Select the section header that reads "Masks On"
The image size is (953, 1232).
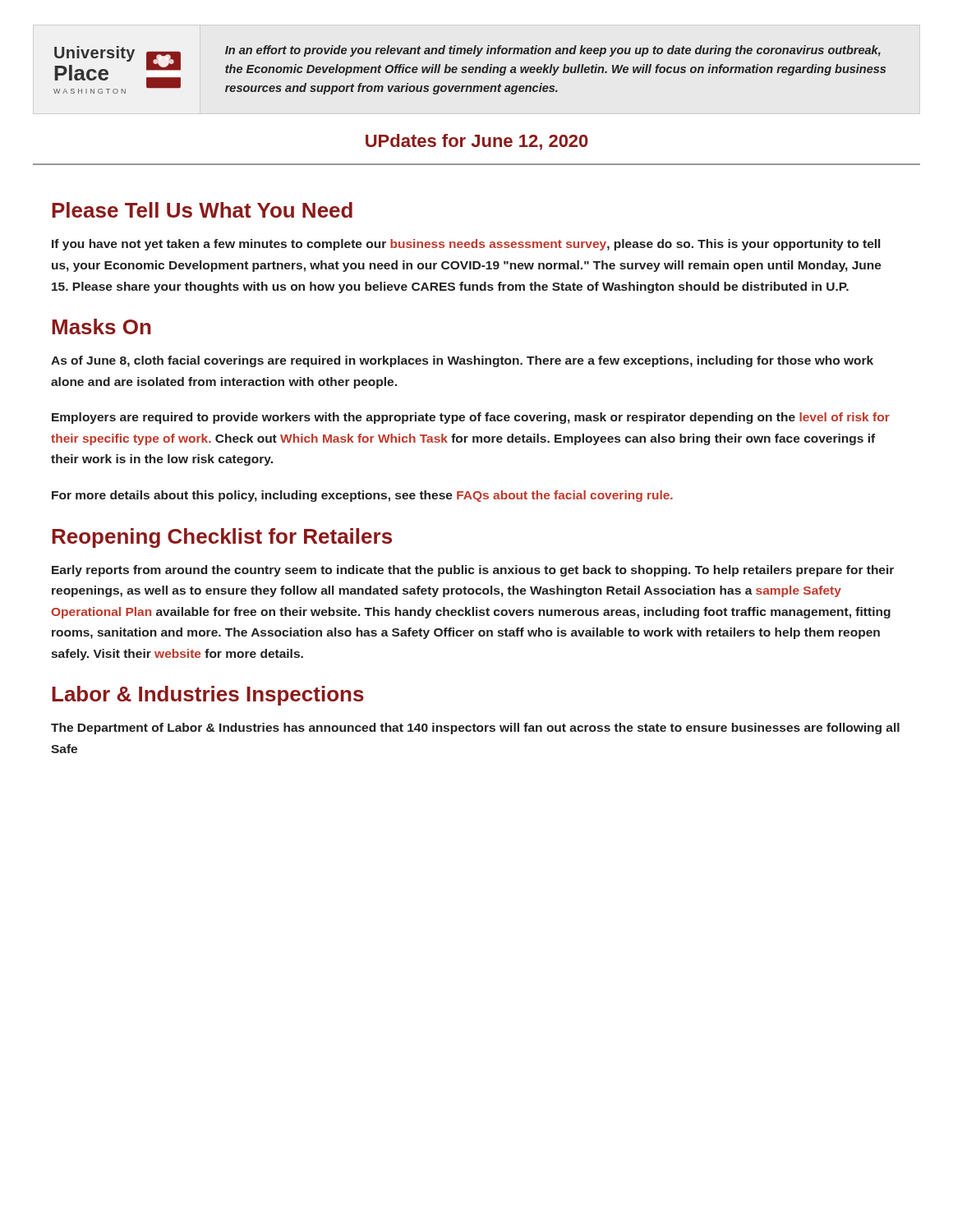coord(101,327)
